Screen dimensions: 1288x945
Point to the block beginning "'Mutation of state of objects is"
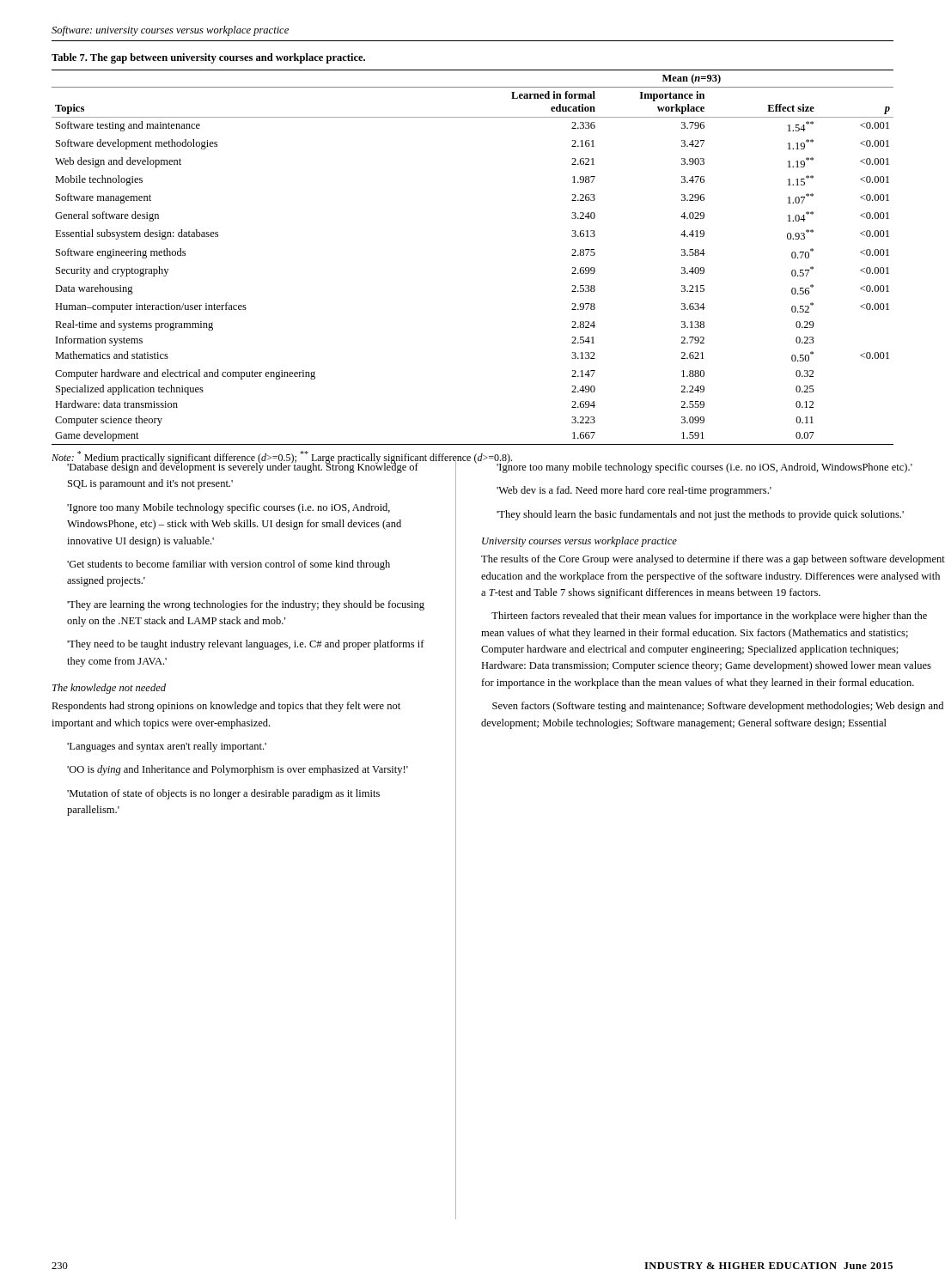coord(223,801)
